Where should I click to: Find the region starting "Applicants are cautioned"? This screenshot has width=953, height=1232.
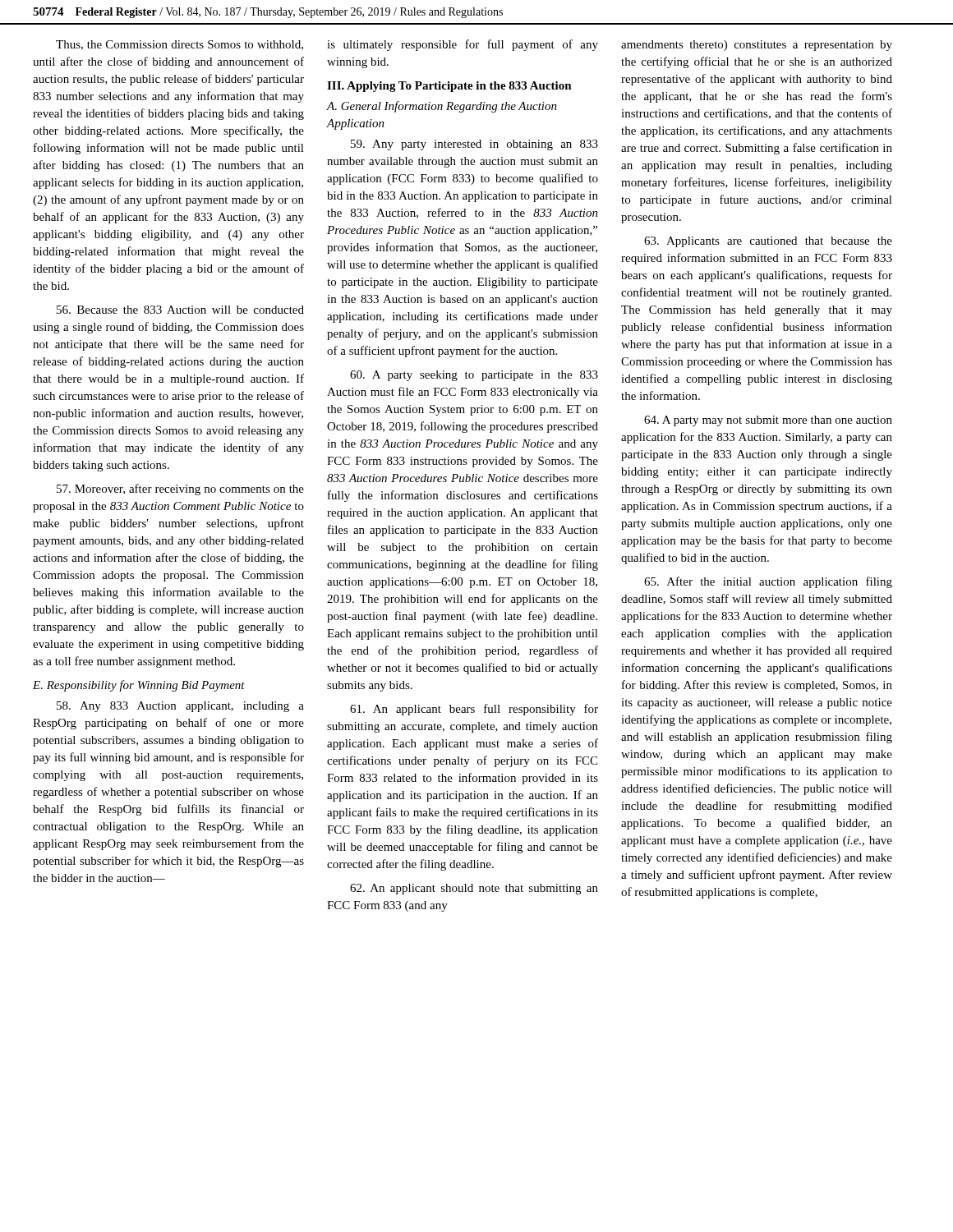tap(757, 319)
